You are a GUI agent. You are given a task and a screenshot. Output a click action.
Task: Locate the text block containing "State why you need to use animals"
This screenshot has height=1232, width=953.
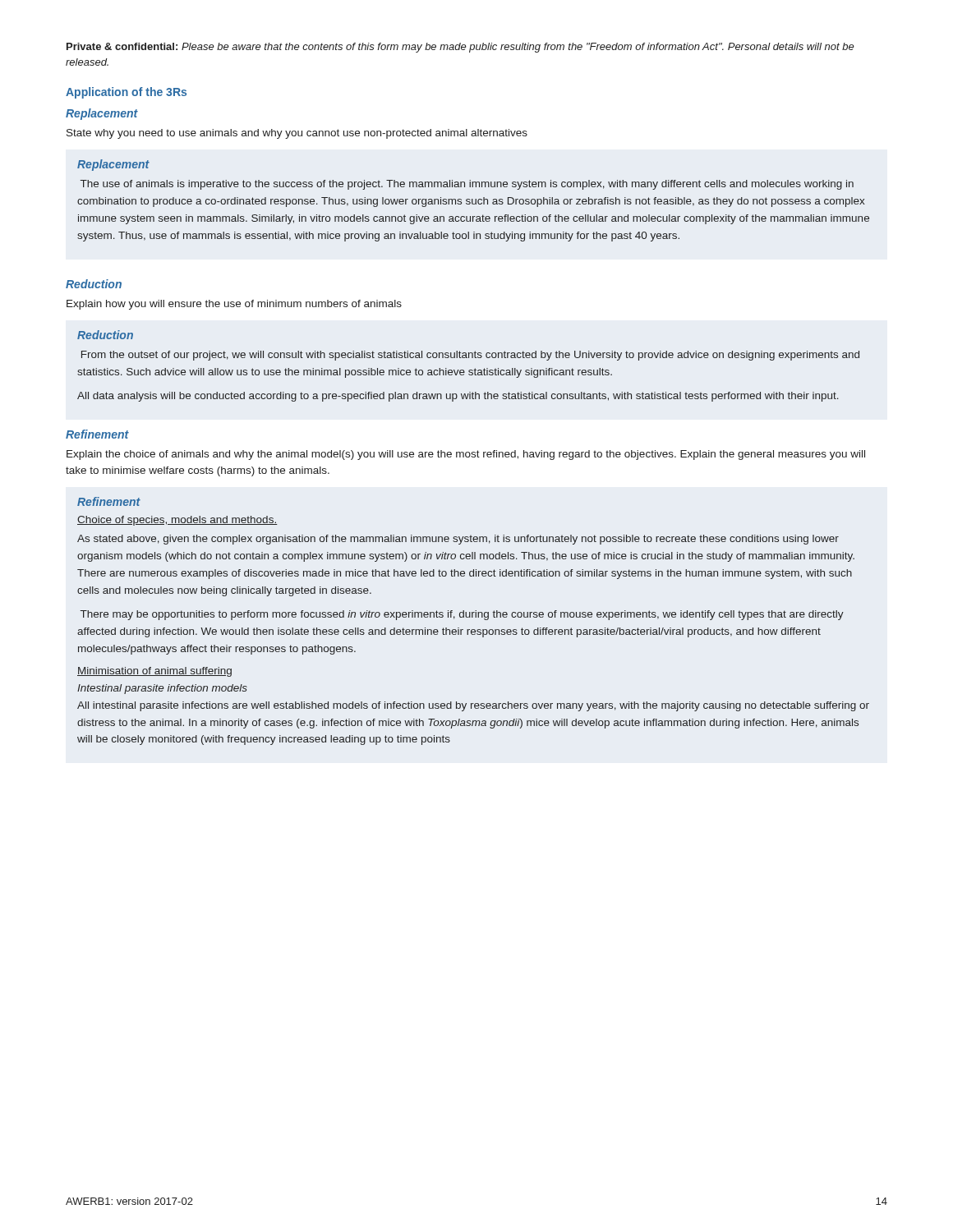click(x=297, y=132)
